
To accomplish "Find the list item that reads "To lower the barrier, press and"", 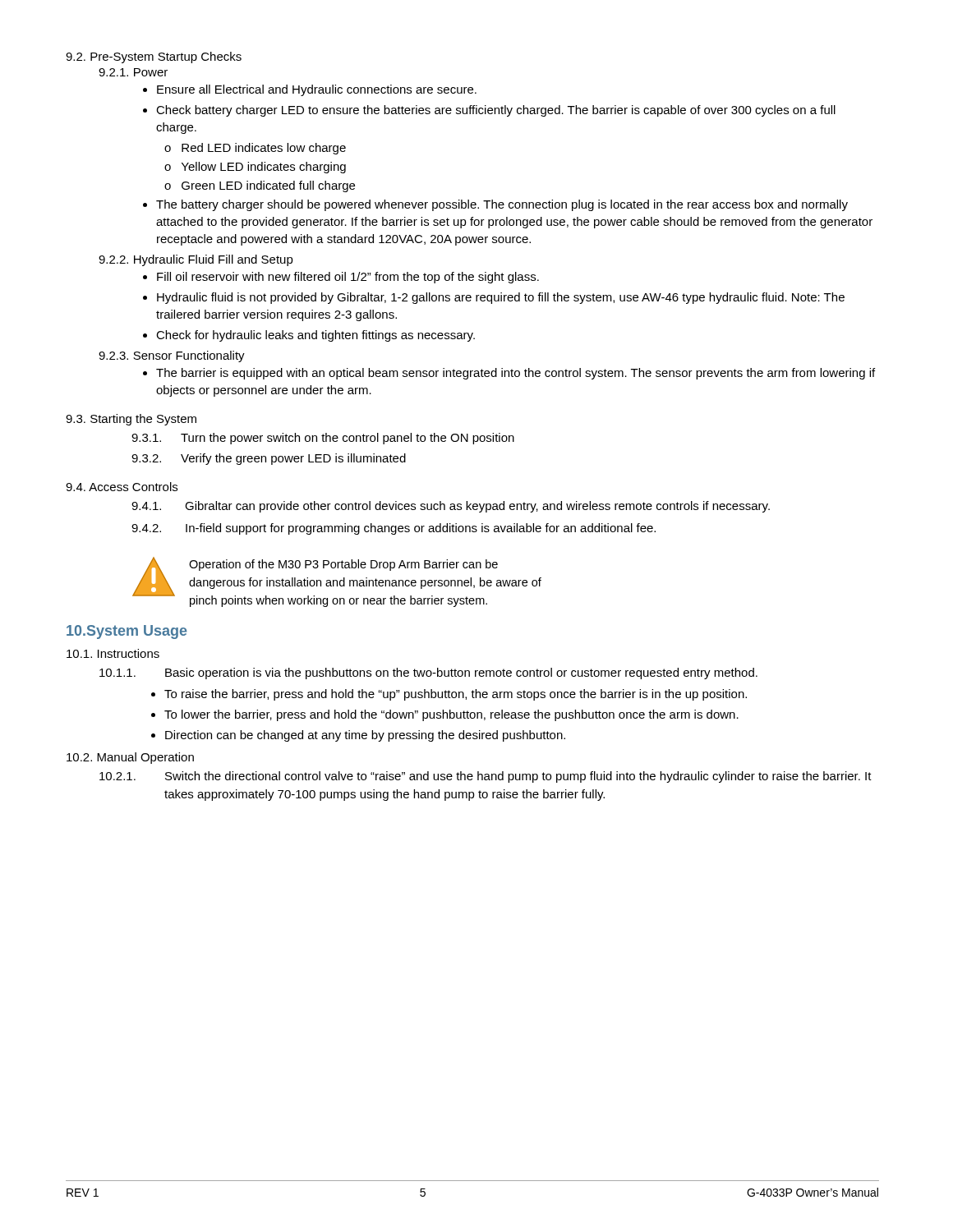I will (x=452, y=714).
